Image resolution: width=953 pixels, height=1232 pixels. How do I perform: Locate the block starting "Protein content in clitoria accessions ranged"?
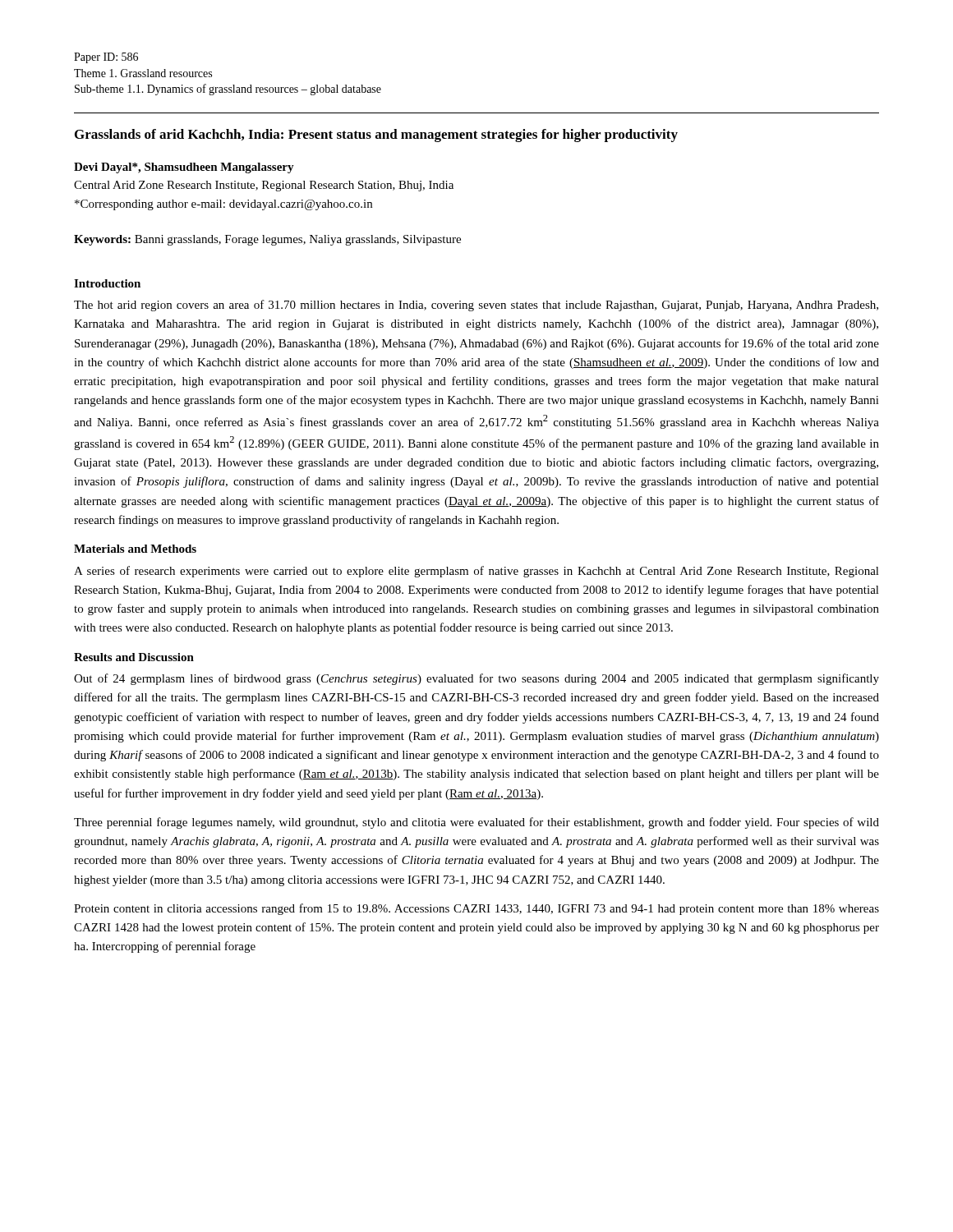[x=476, y=928]
